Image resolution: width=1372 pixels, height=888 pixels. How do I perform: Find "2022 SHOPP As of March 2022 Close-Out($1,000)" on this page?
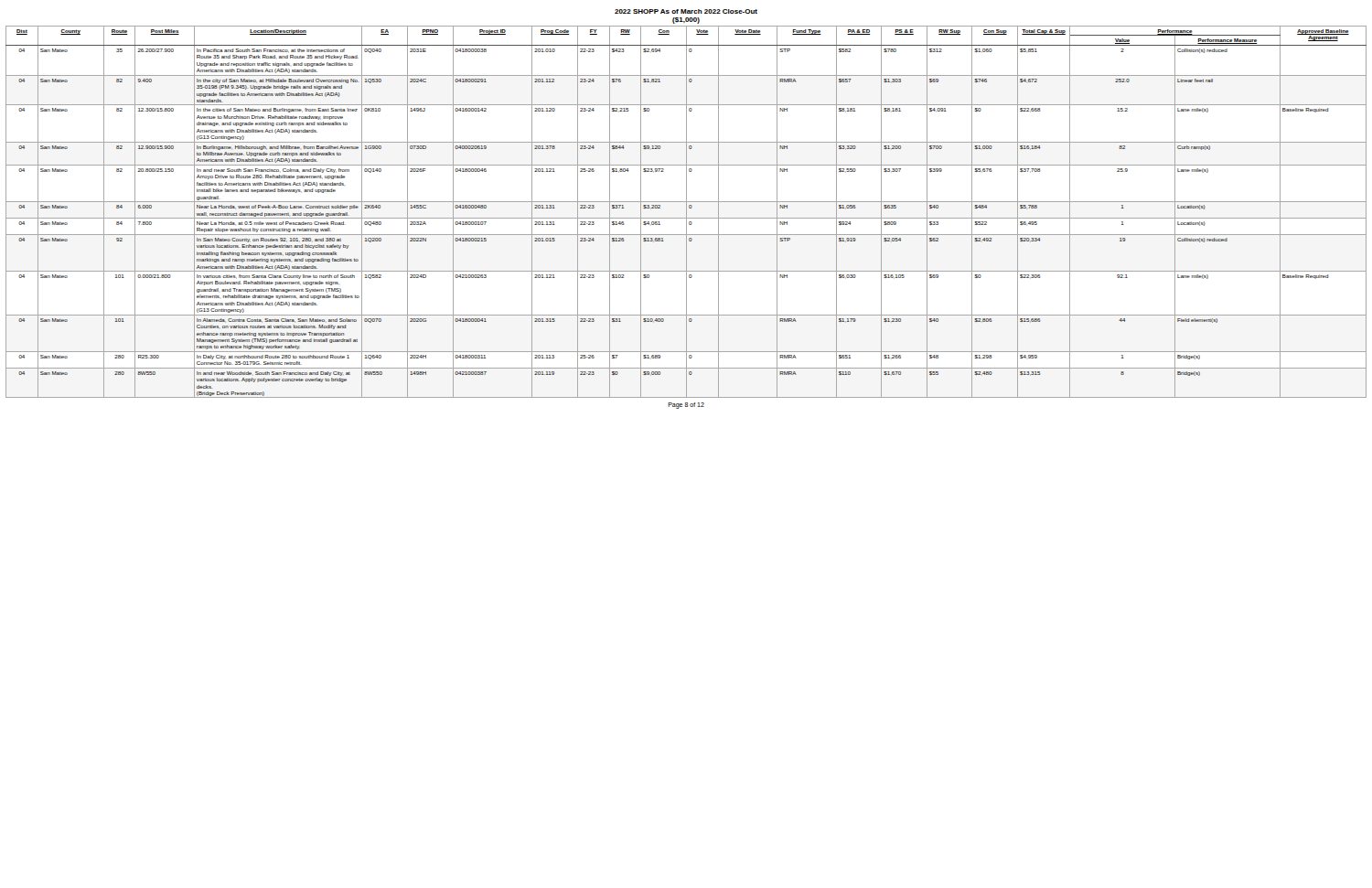[686, 16]
